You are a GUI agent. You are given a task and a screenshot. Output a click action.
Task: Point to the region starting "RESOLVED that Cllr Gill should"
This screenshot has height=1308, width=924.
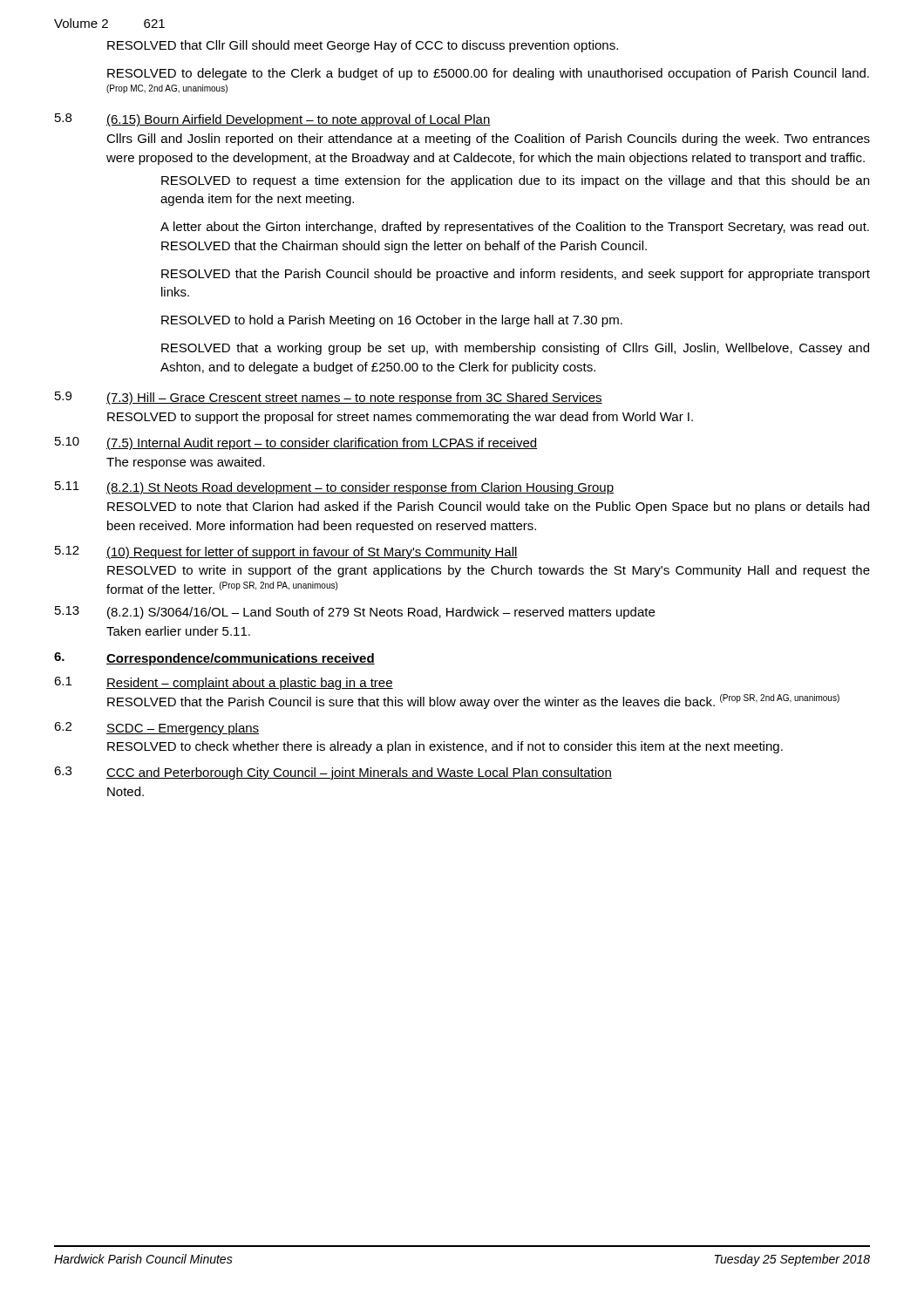pos(363,45)
